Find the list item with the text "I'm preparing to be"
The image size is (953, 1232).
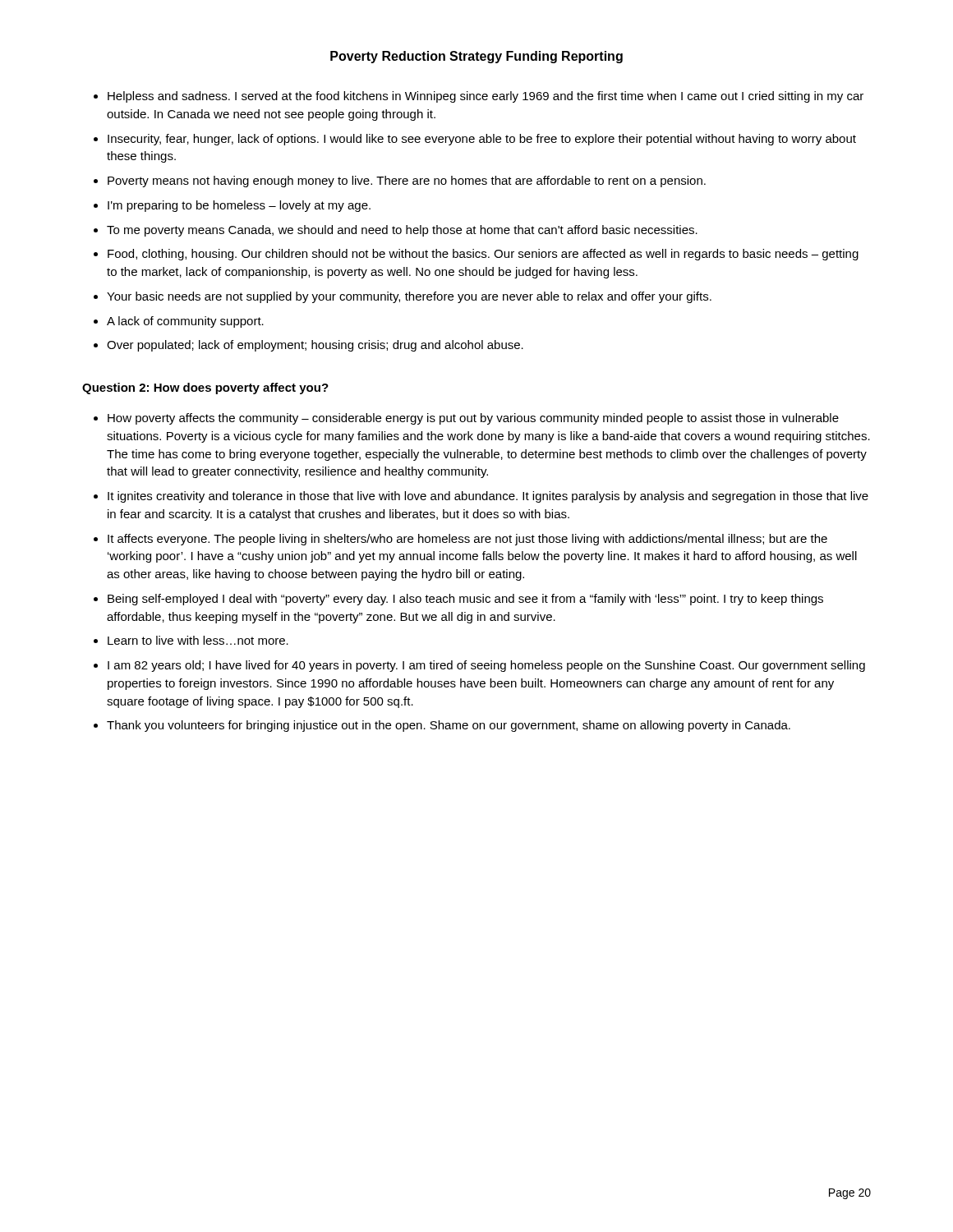click(239, 205)
